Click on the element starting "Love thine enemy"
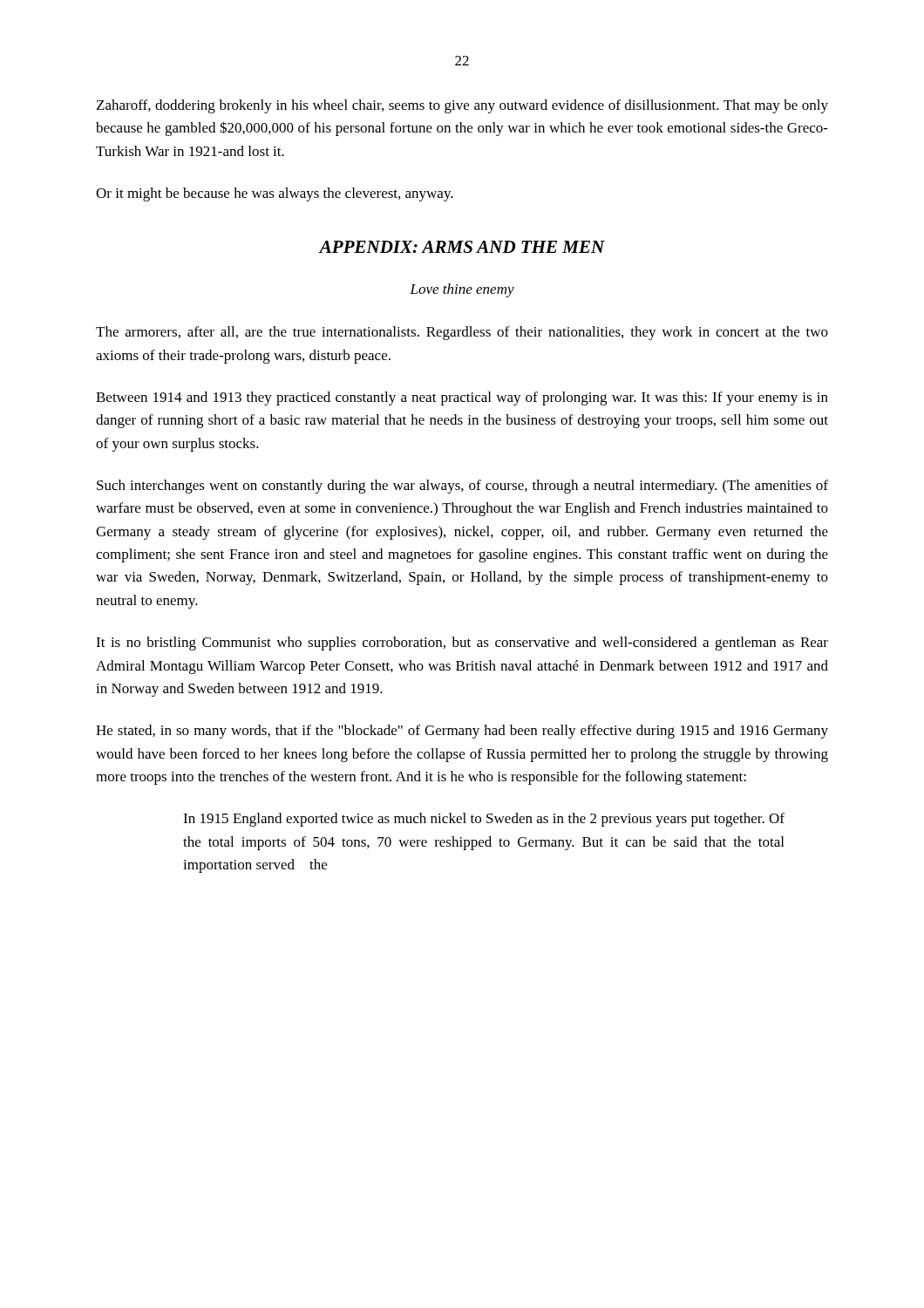 pyautogui.click(x=462, y=289)
